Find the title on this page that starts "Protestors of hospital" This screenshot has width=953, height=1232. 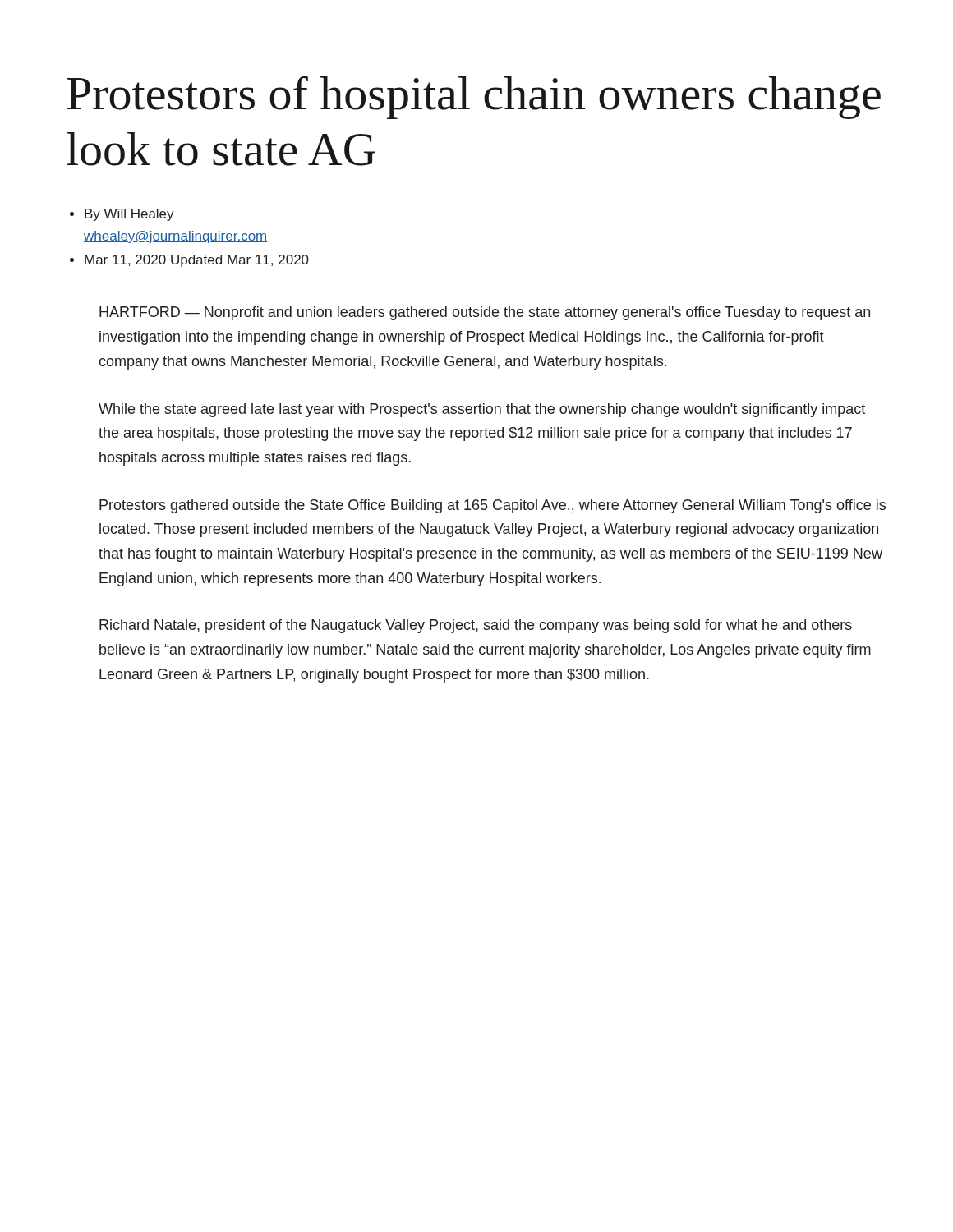476,122
